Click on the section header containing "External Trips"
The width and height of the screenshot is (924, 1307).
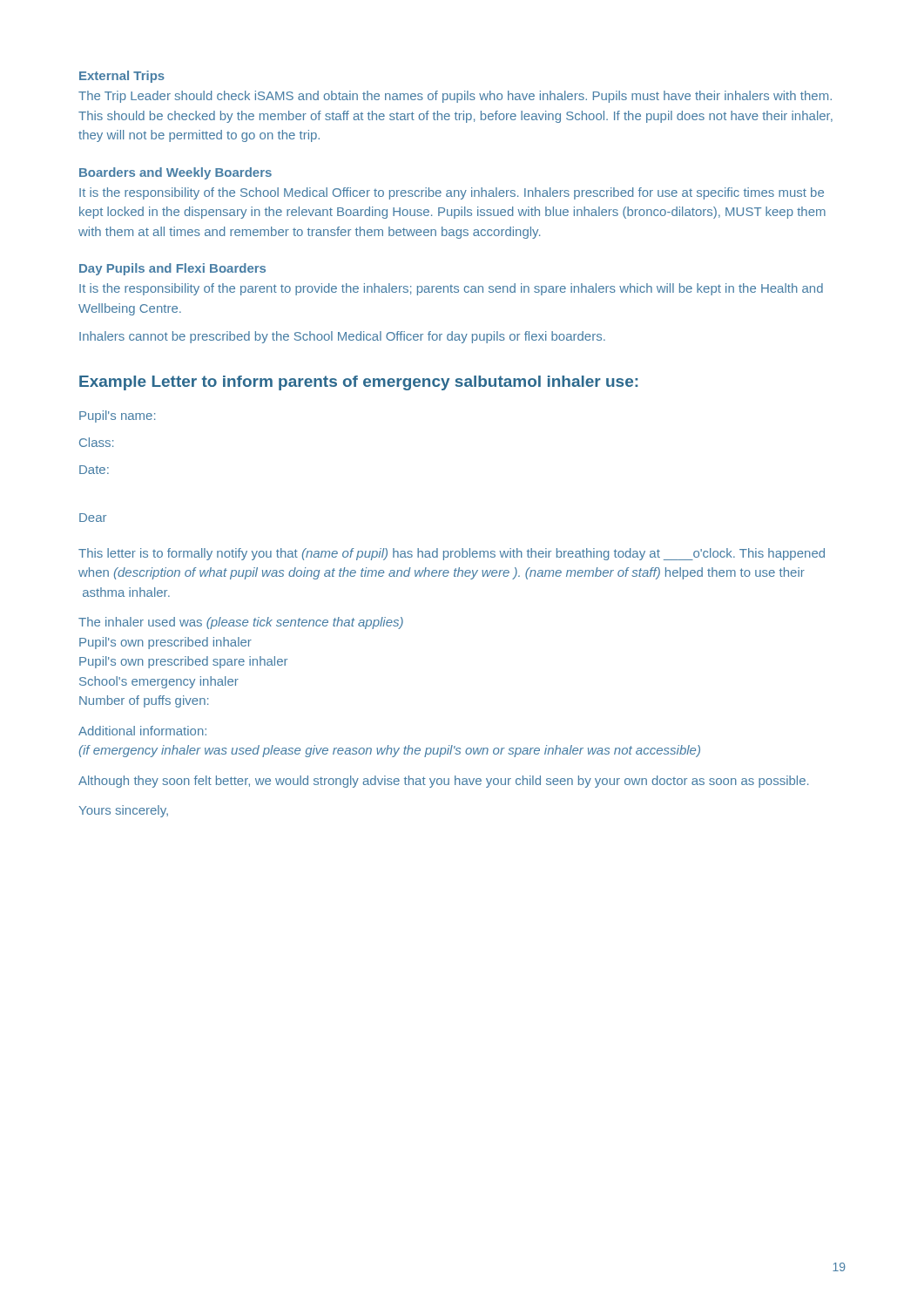122,75
